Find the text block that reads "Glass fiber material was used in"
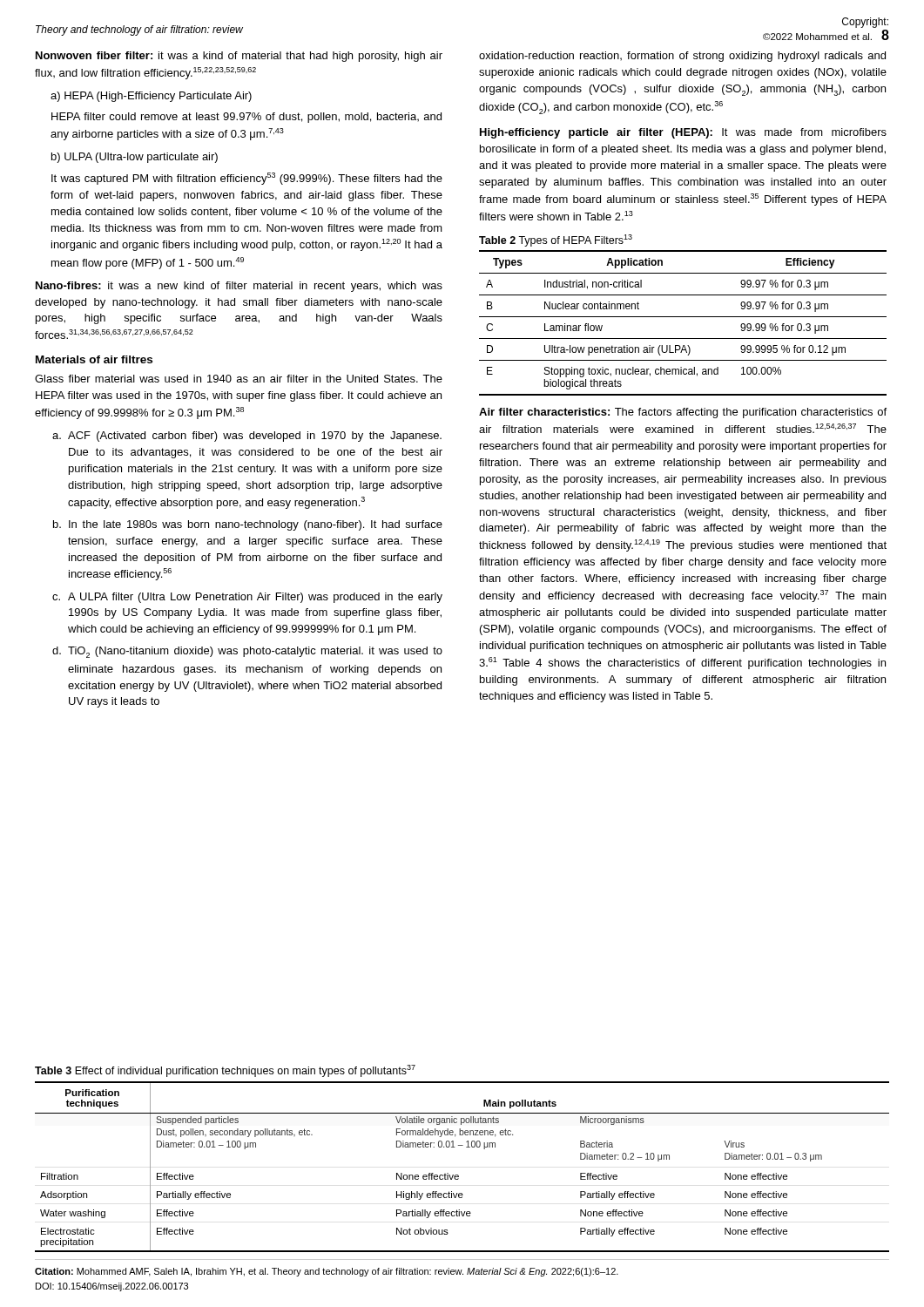Screen dimensions: 1307x924 click(x=239, y=396)
